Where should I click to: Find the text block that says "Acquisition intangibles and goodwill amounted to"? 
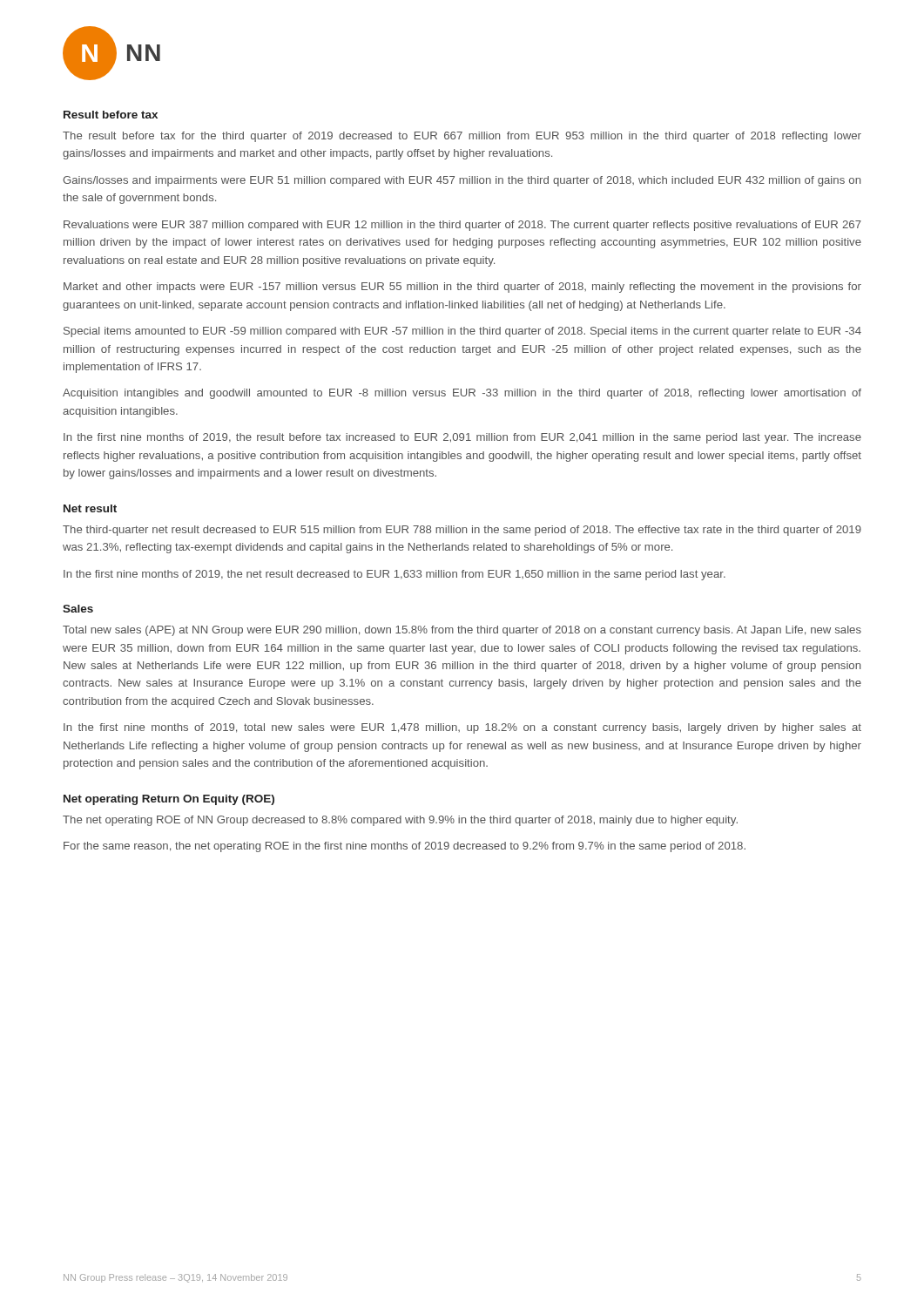point(462,402)
